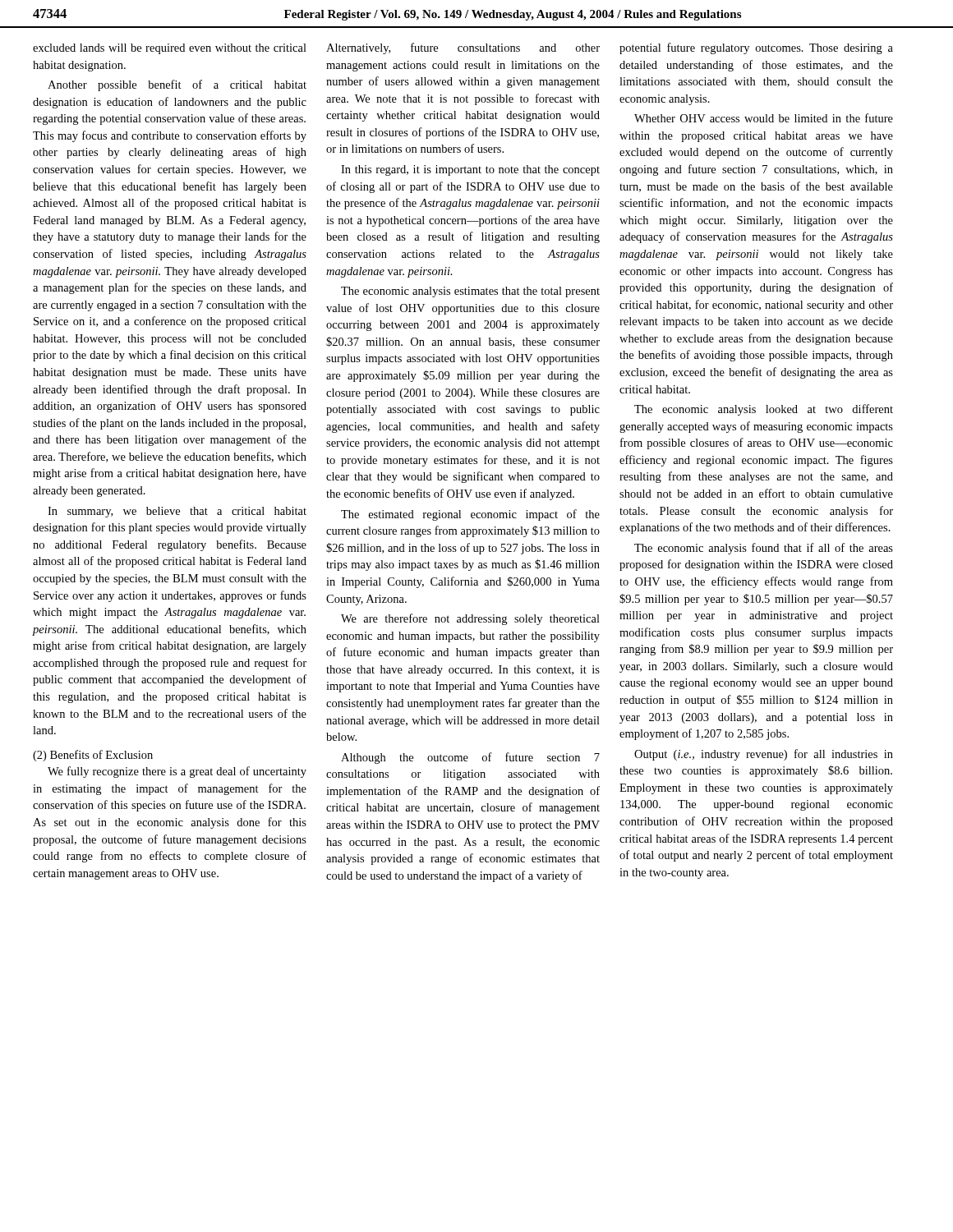This screenshot has width=953, height=1232.
Task: Point to the block starting "excluded lands will be required even"
Action: [x=170, y=389]
